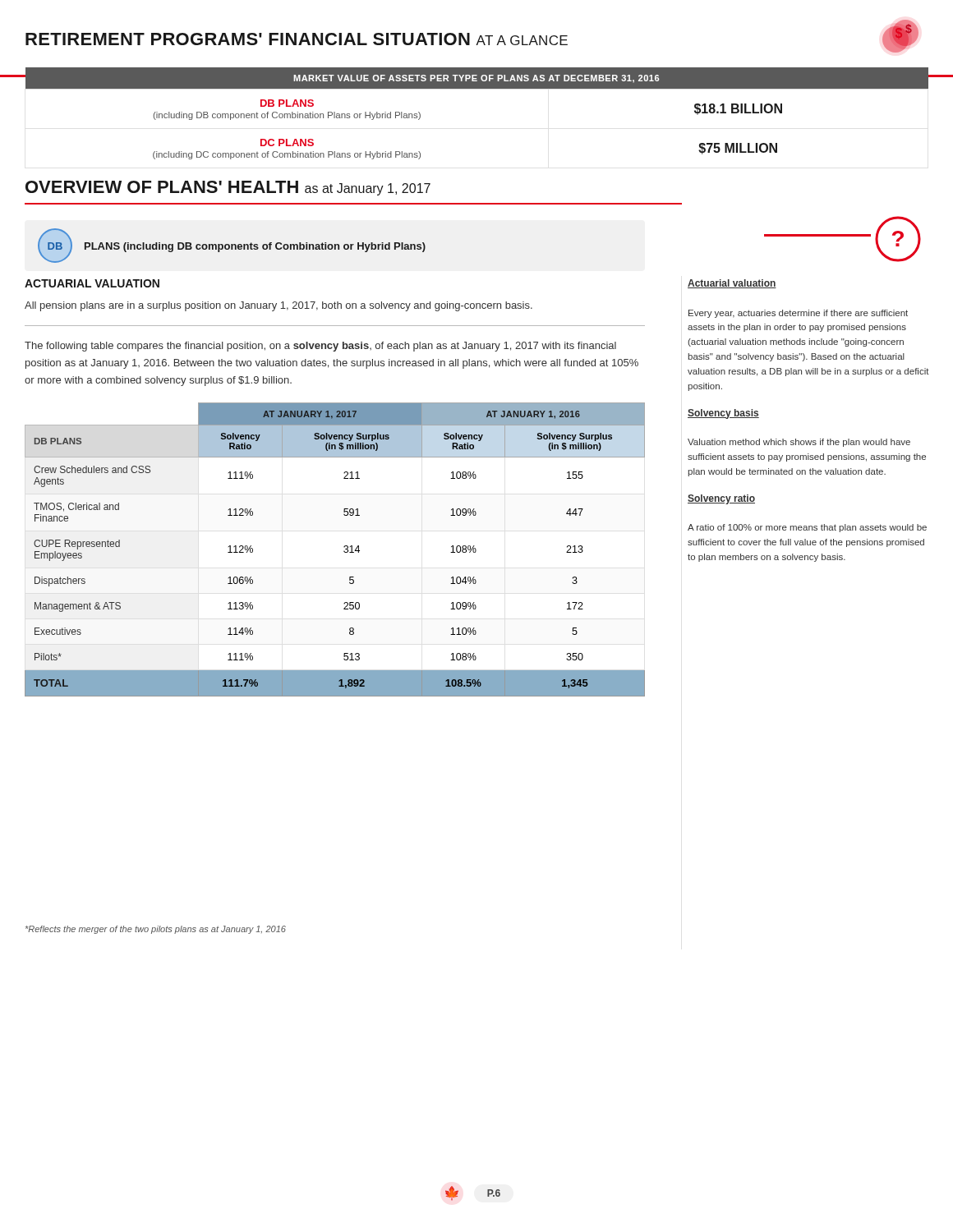Click on the element starting "DB PLANS (including DB components of Combination or"

tap(232, 246)
